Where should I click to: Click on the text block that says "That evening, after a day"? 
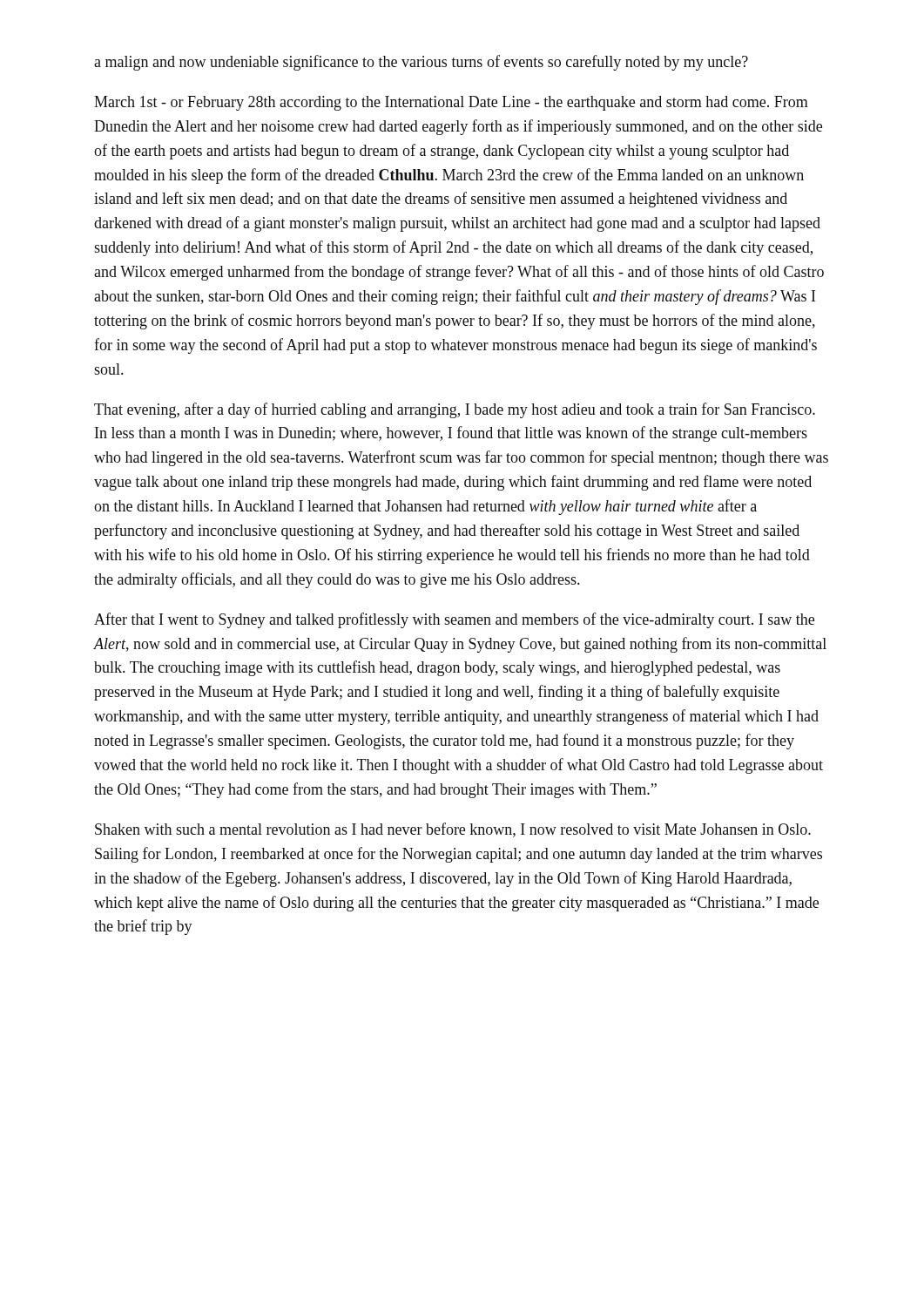461,494
